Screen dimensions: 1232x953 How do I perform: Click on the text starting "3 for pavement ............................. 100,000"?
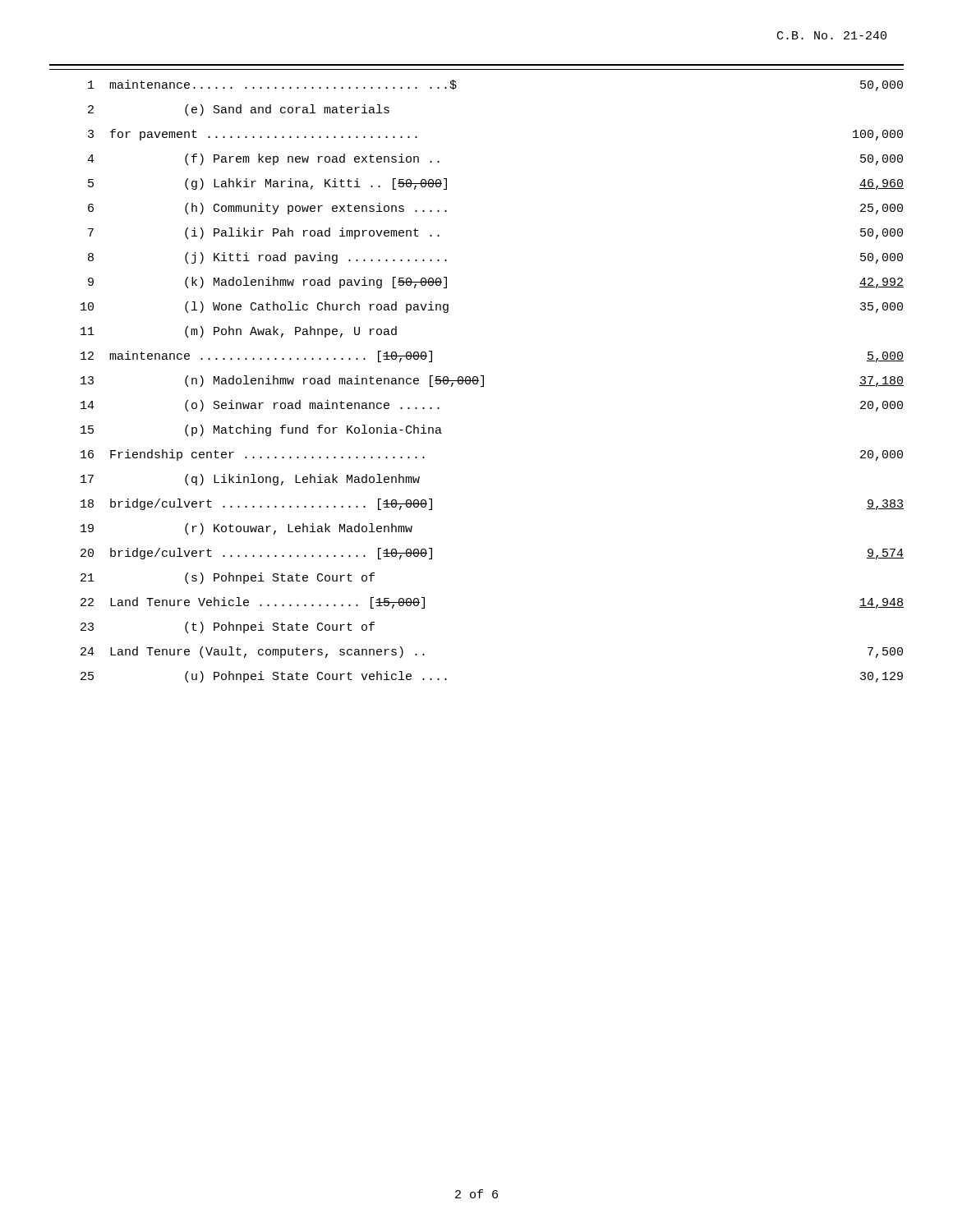point(155,133)
